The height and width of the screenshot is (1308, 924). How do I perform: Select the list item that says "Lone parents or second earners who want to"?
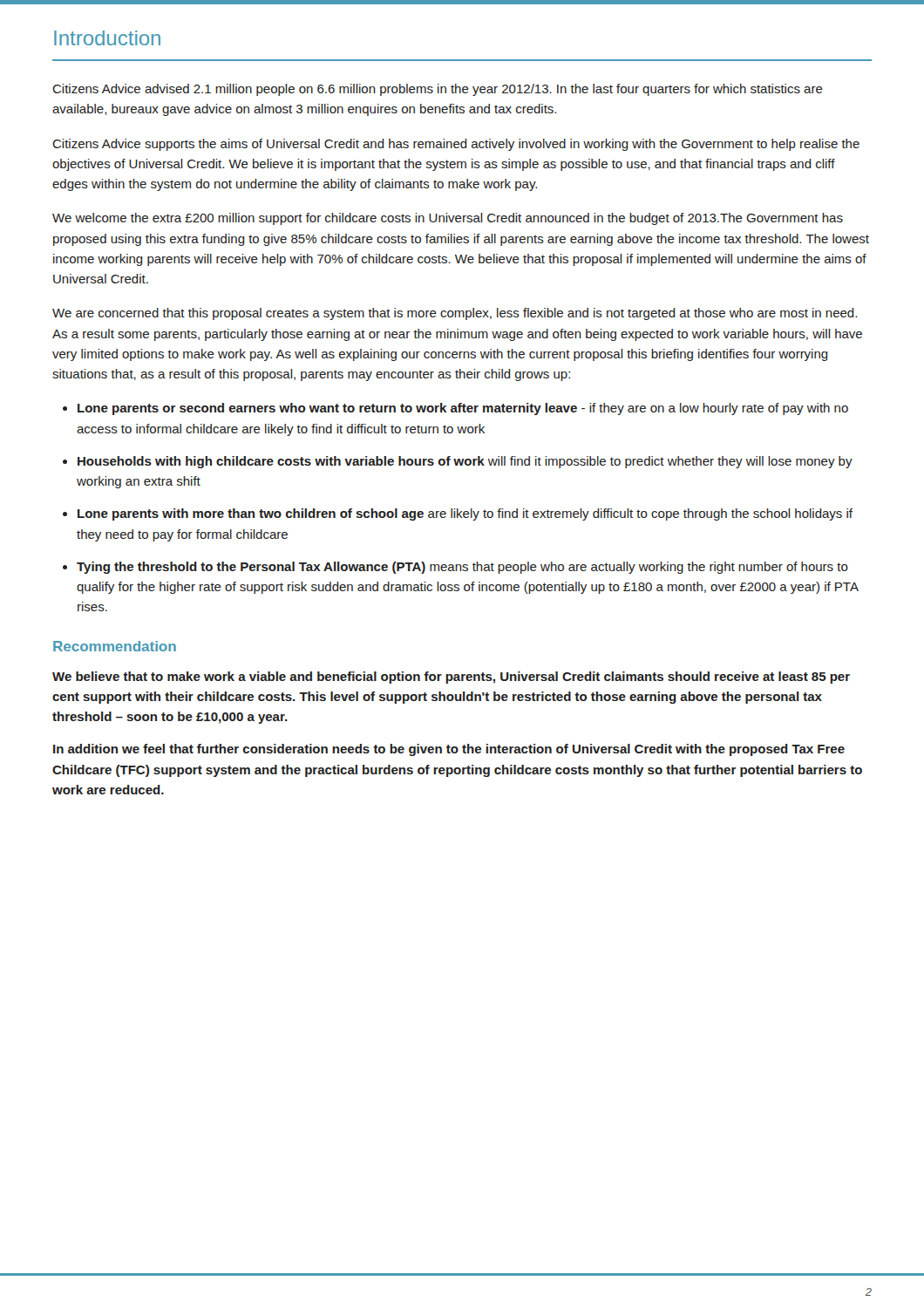click(463, 418)
